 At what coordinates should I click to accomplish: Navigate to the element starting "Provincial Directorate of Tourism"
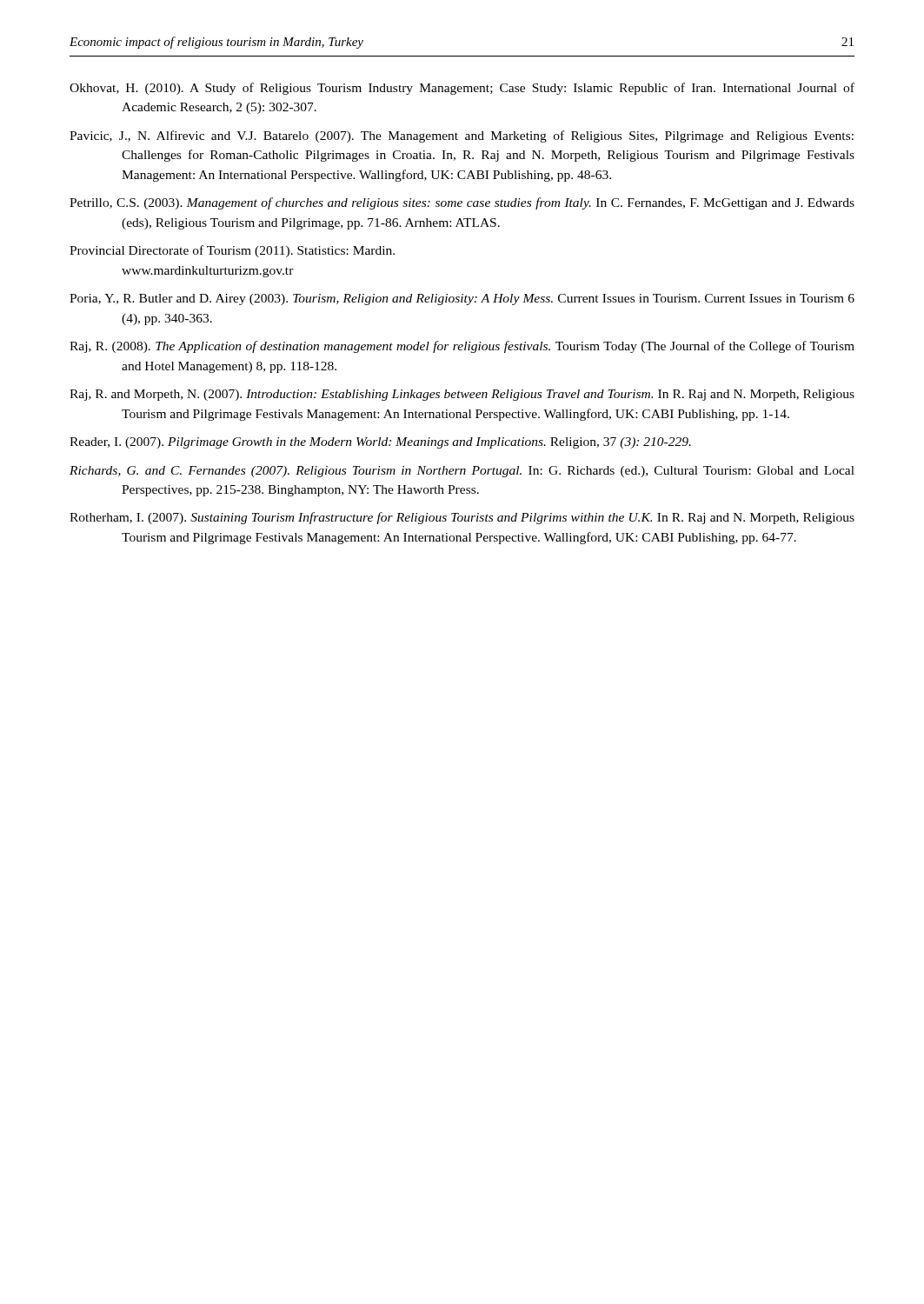(x=233, y=260)
